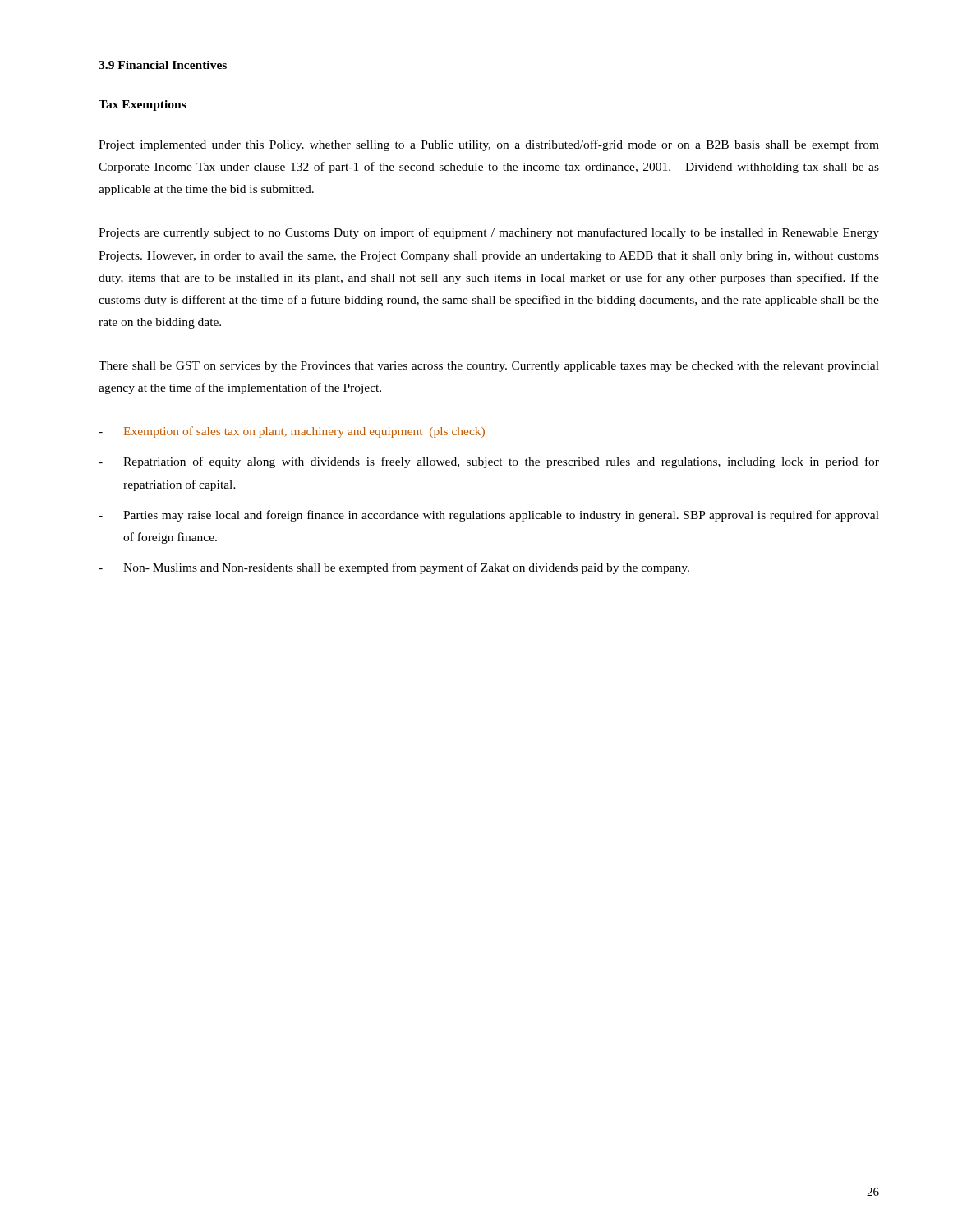Locate the text block containing "Projects are currently subject to no Customs"
The image size is (953, 1232).
coord(489,277)
